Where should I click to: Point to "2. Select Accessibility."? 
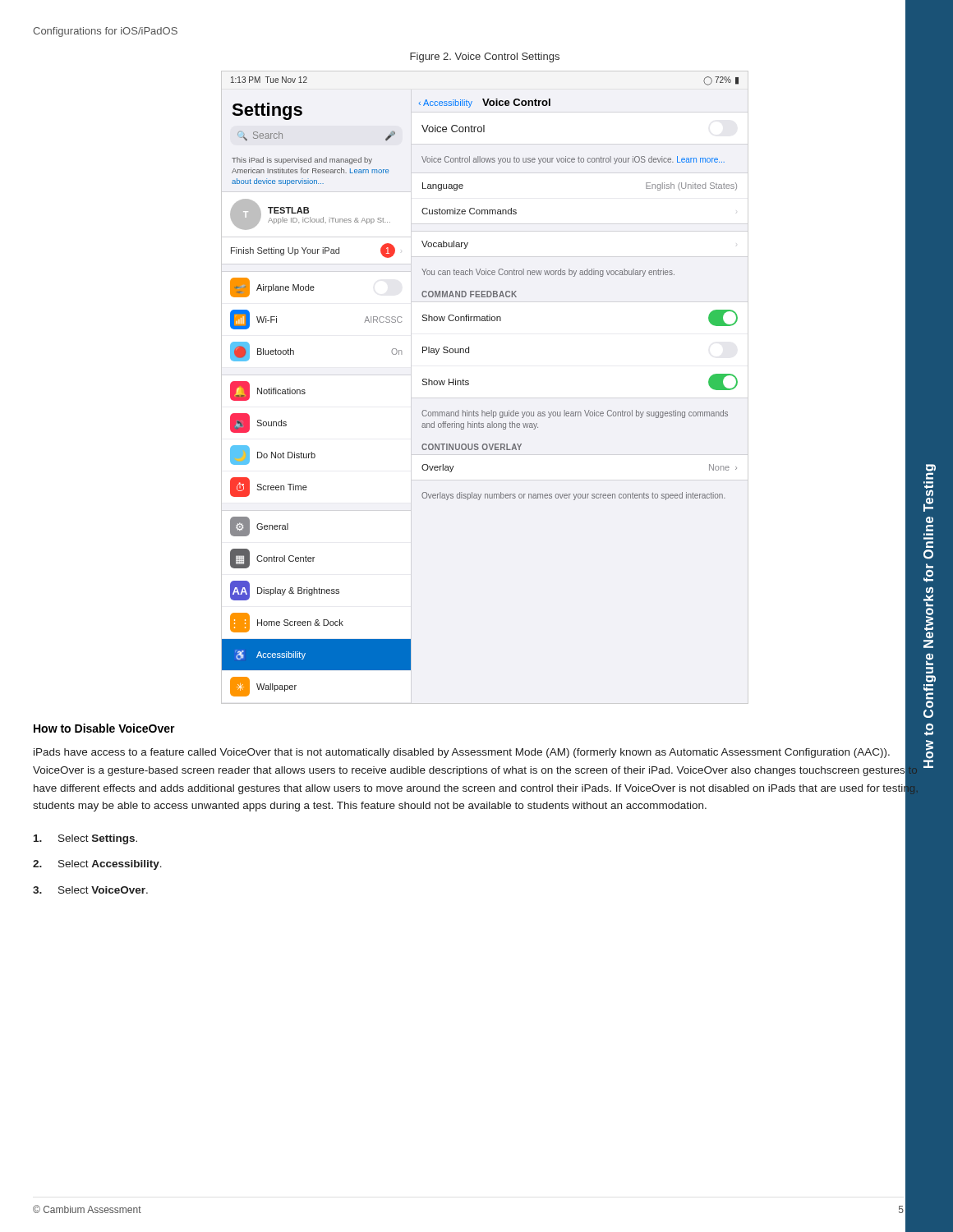[98, 864]
